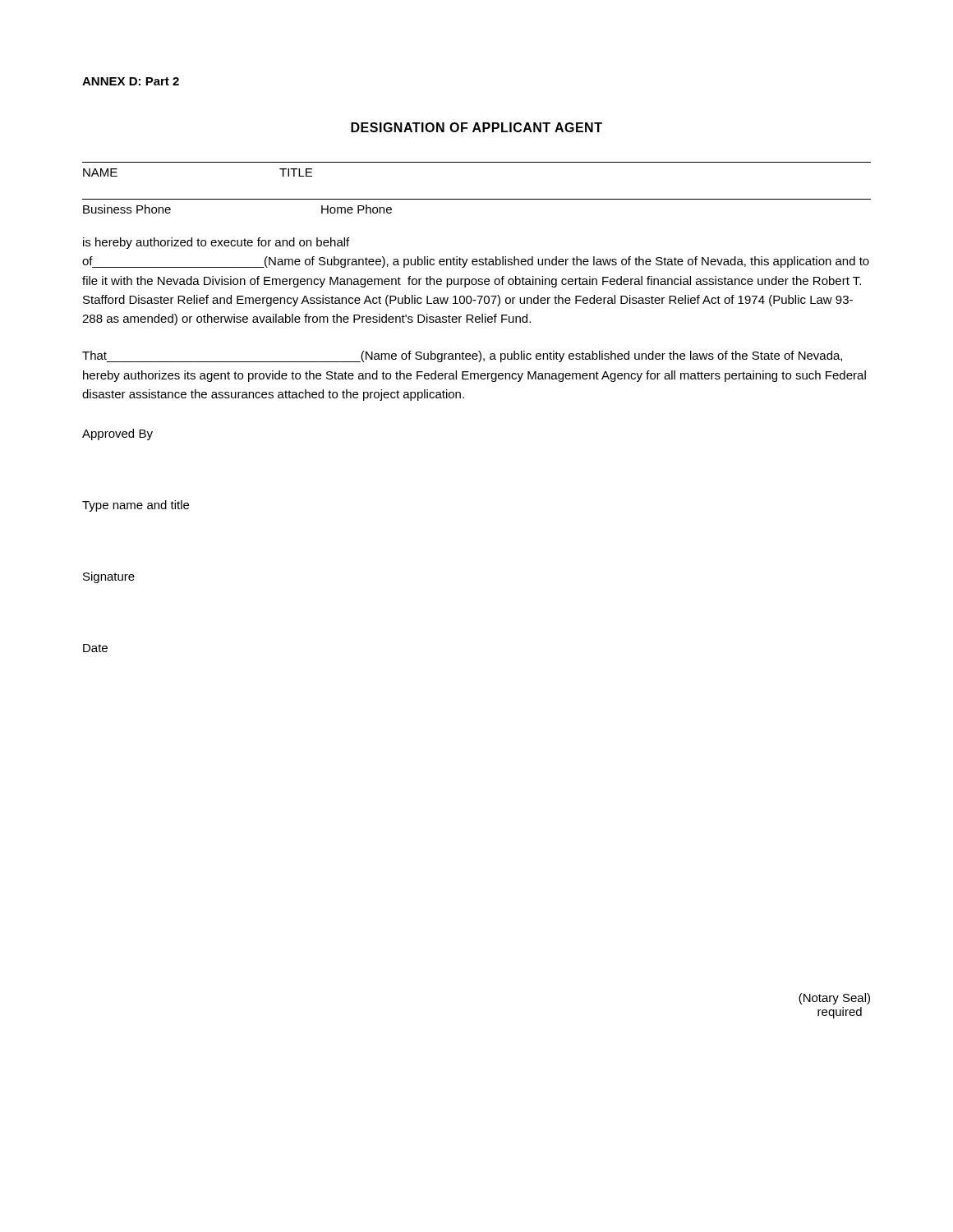Viewport: 953px width, 1232px height.
Task: Find the element starting "is hereby authorized to execute for and"
Action: click(476, 280)
